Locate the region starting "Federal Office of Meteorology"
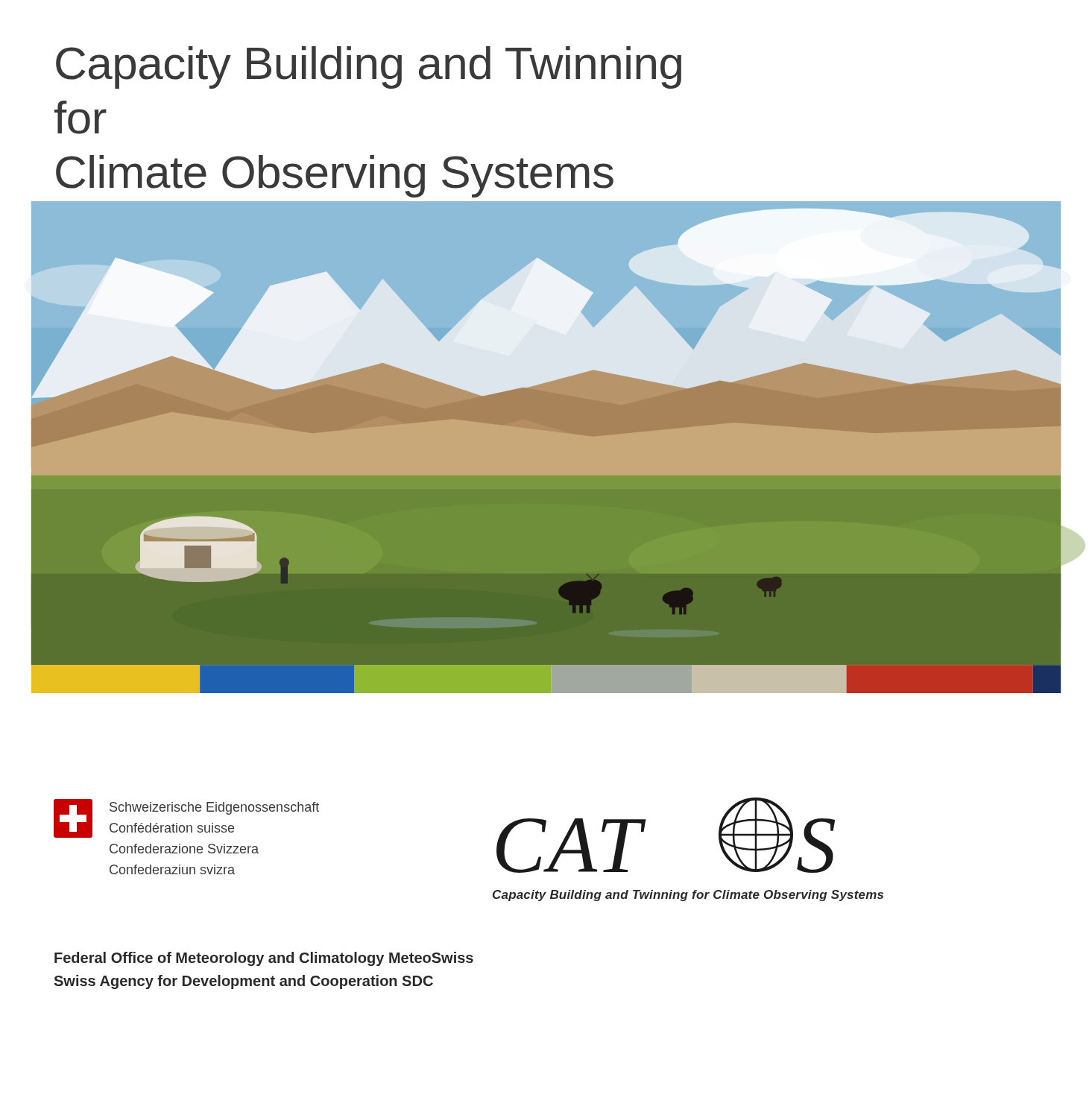Screen dimensions: 1118x1092 point(264,970)
